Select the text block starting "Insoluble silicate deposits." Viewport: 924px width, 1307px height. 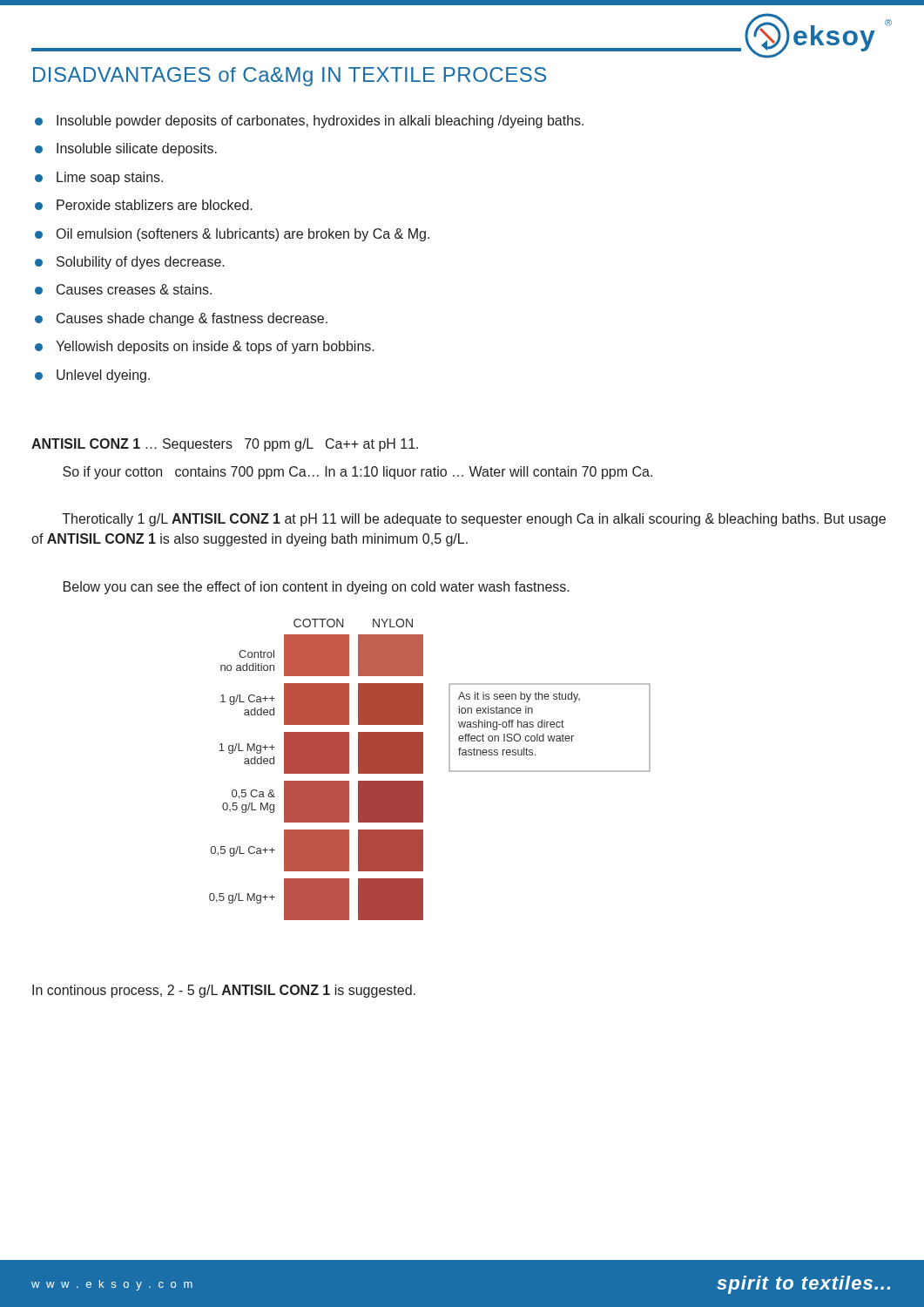click(137, 149)
